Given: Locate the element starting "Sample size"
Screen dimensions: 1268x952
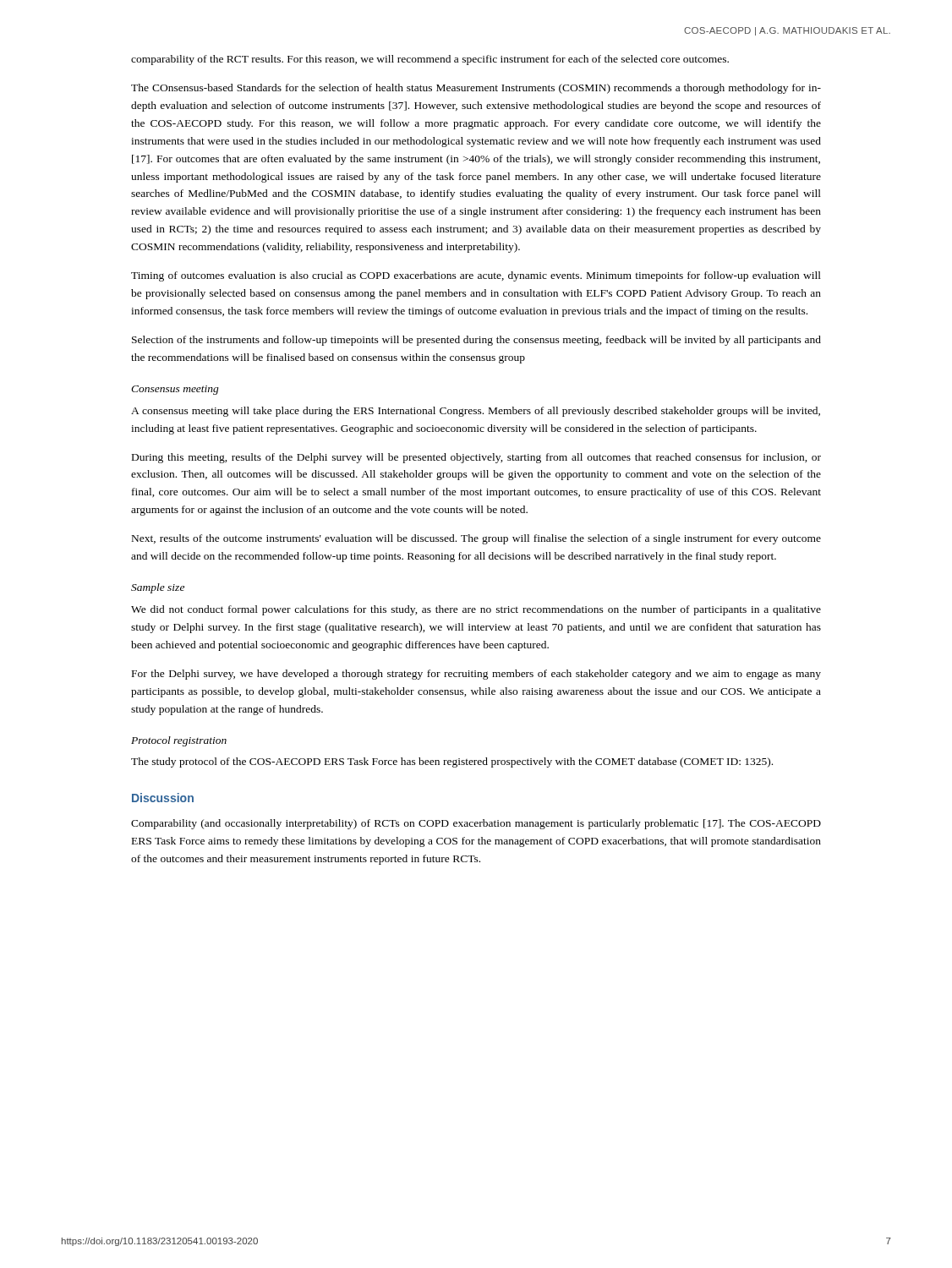Looking at the screenshot, I should 158,587.
